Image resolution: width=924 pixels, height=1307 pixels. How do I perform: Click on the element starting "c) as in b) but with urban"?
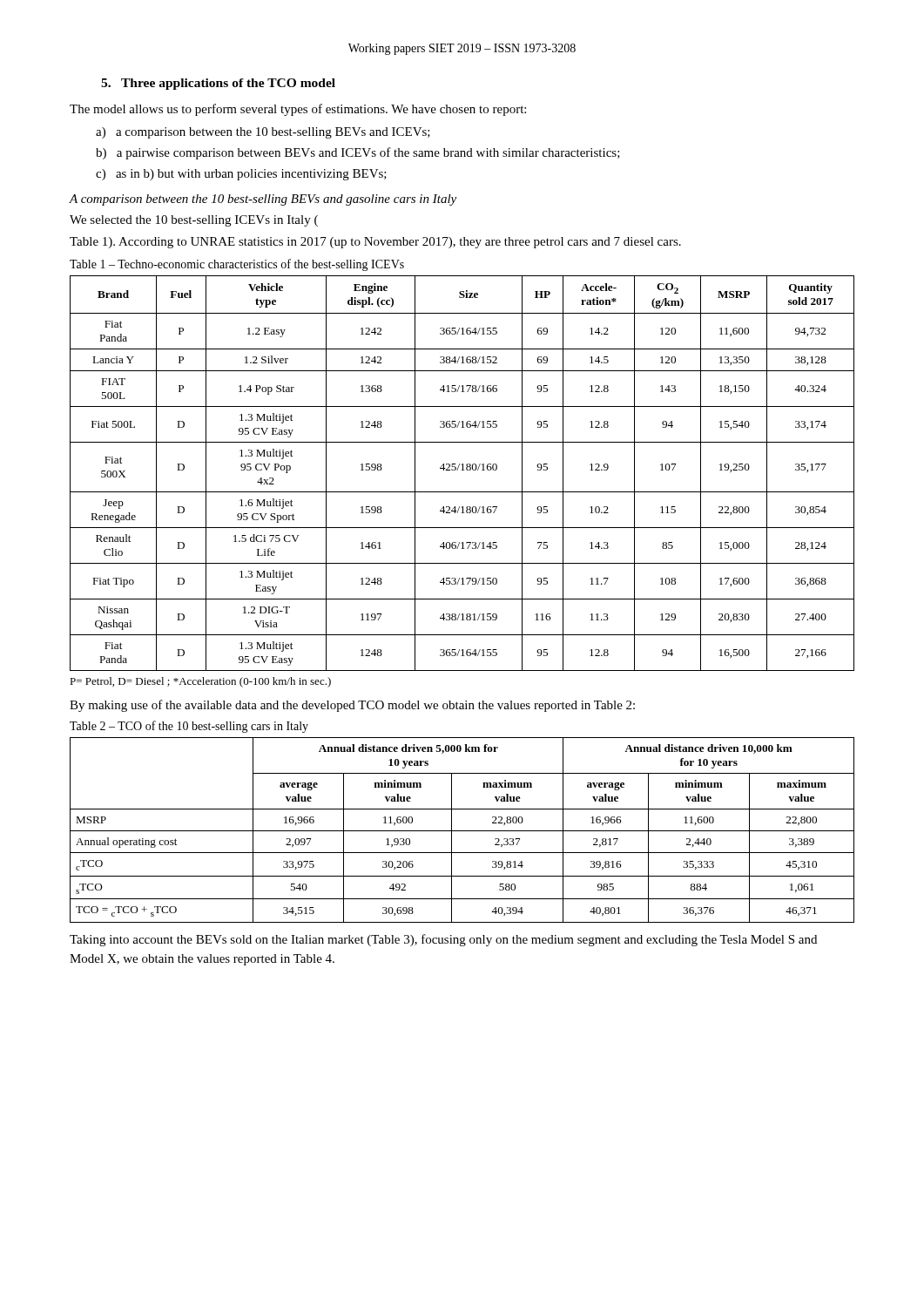(x=241, y=173)
